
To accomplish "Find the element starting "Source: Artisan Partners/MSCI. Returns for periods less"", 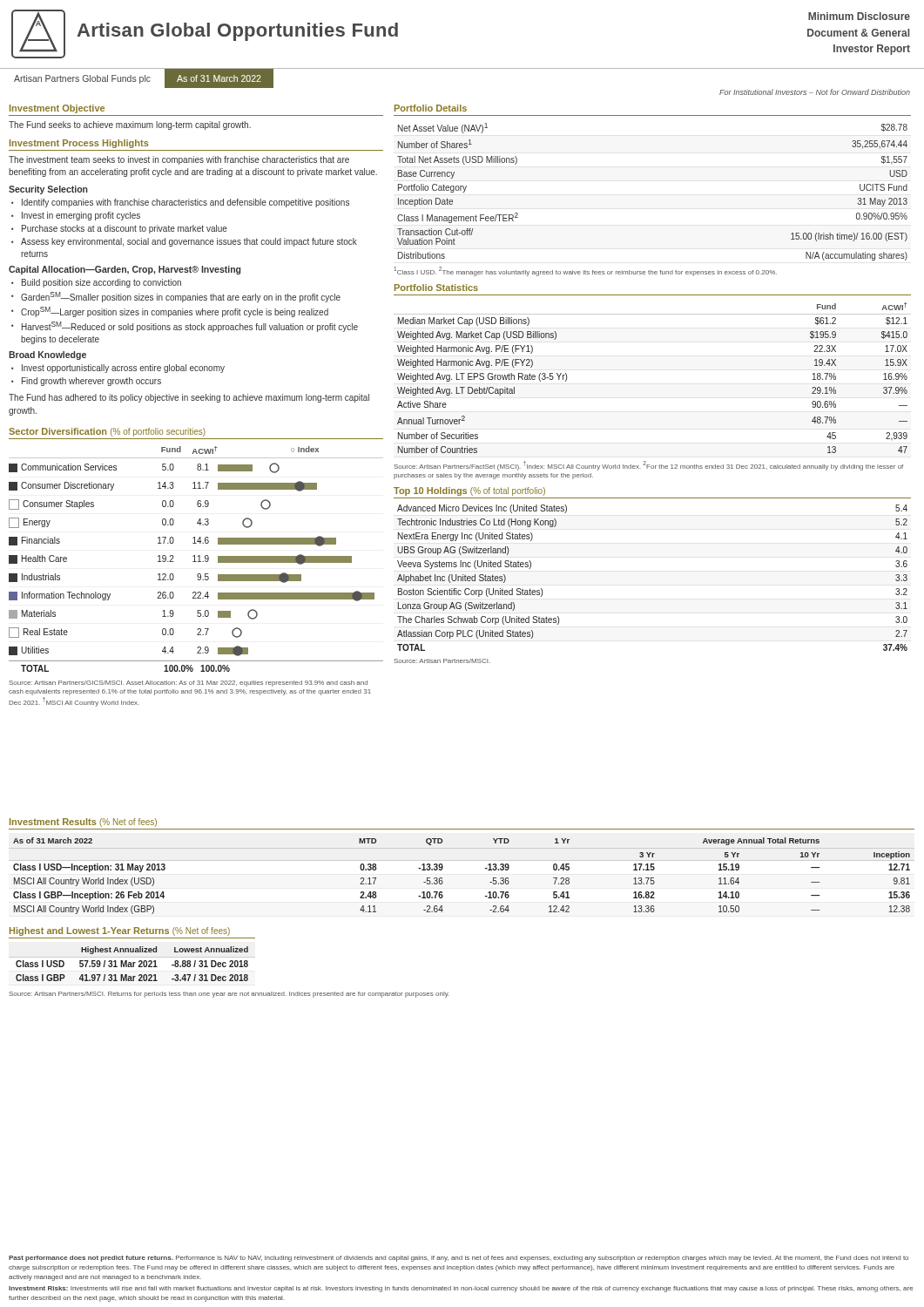I will click(x=229, y=994).
